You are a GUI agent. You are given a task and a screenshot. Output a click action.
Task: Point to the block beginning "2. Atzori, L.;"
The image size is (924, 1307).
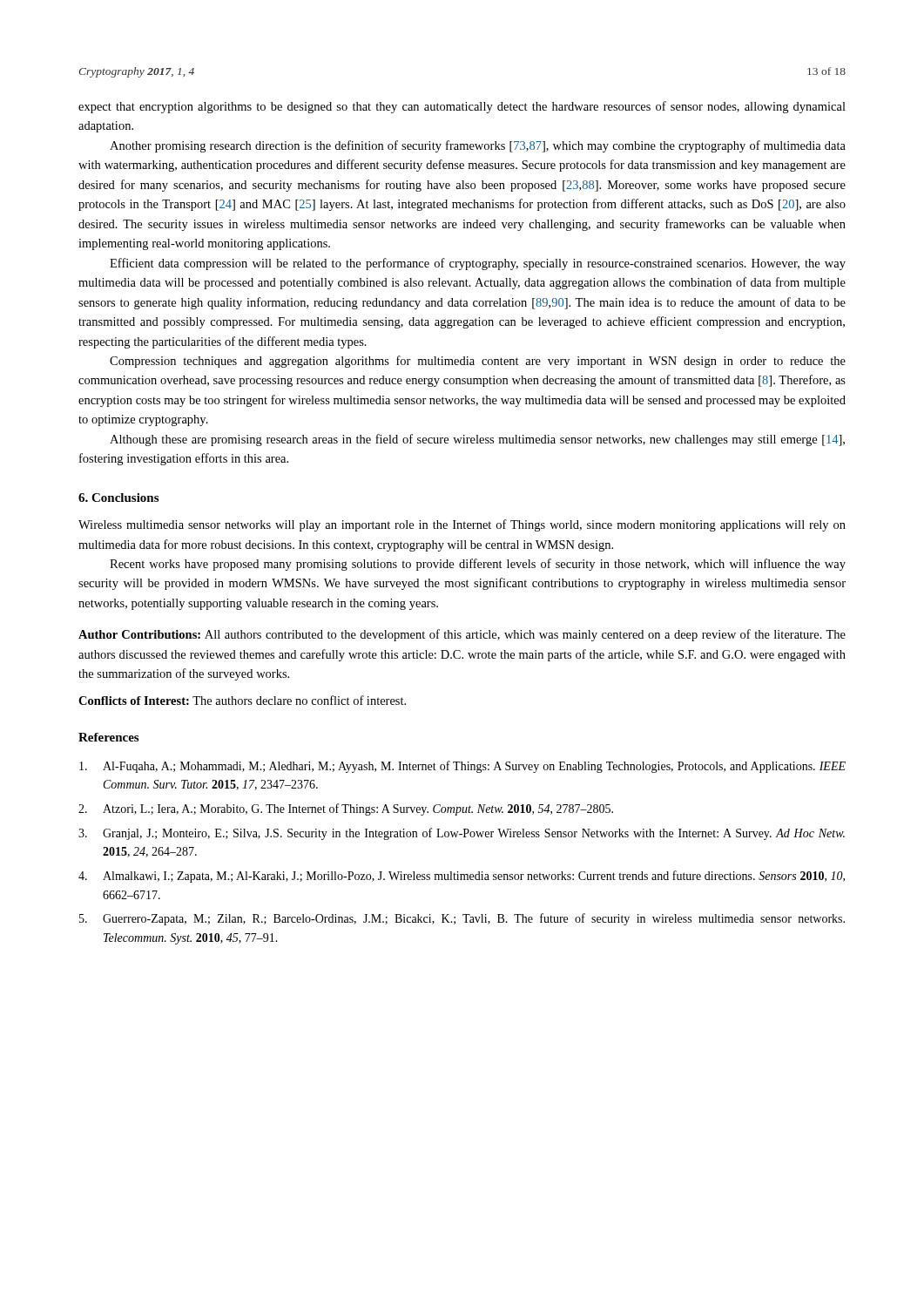pos(462,809)
